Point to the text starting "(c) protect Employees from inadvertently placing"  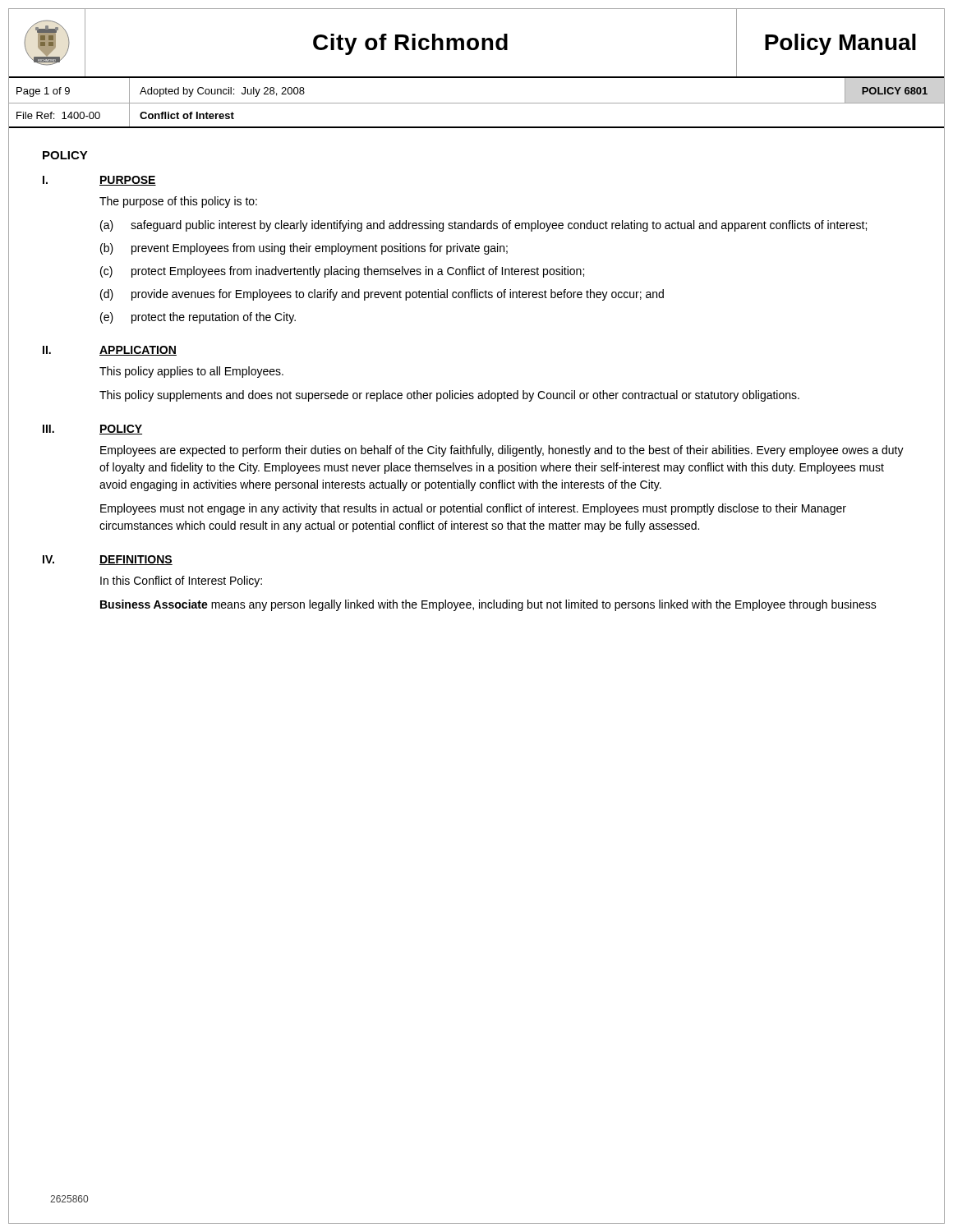point(505,271)
